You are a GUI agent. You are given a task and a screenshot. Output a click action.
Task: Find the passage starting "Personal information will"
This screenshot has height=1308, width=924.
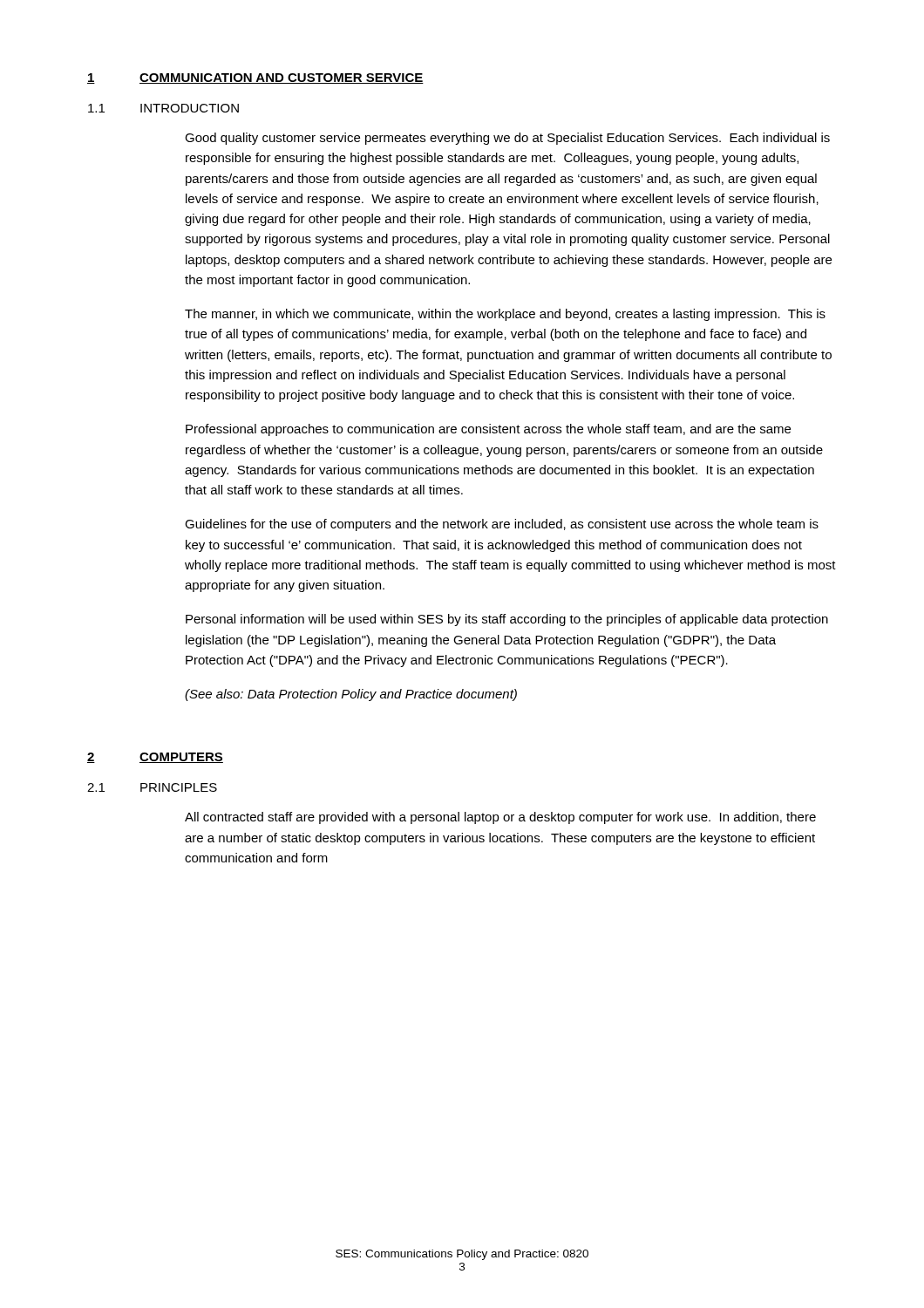[507, 639]
